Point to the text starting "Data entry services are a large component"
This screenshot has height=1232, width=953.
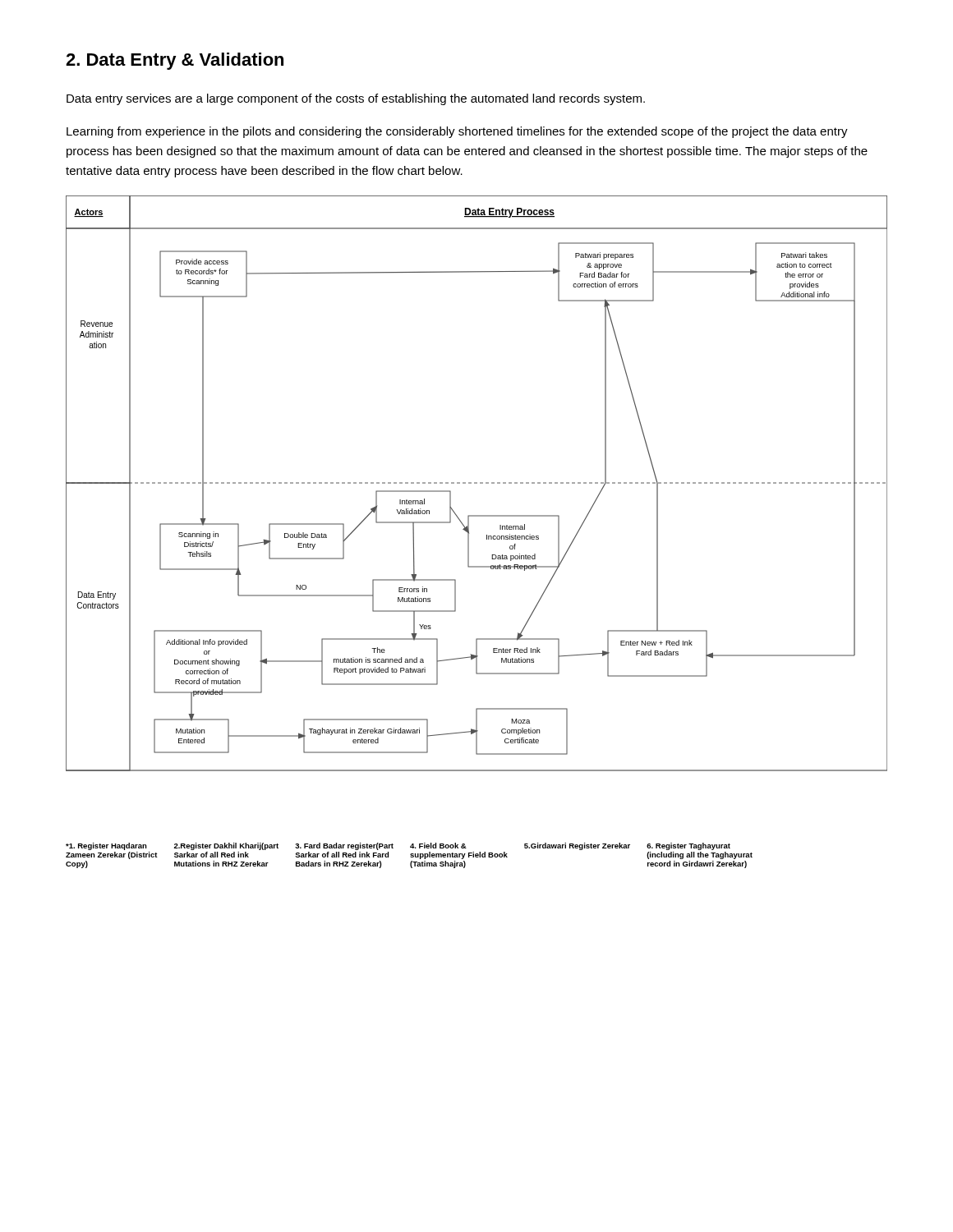(356, 98)
